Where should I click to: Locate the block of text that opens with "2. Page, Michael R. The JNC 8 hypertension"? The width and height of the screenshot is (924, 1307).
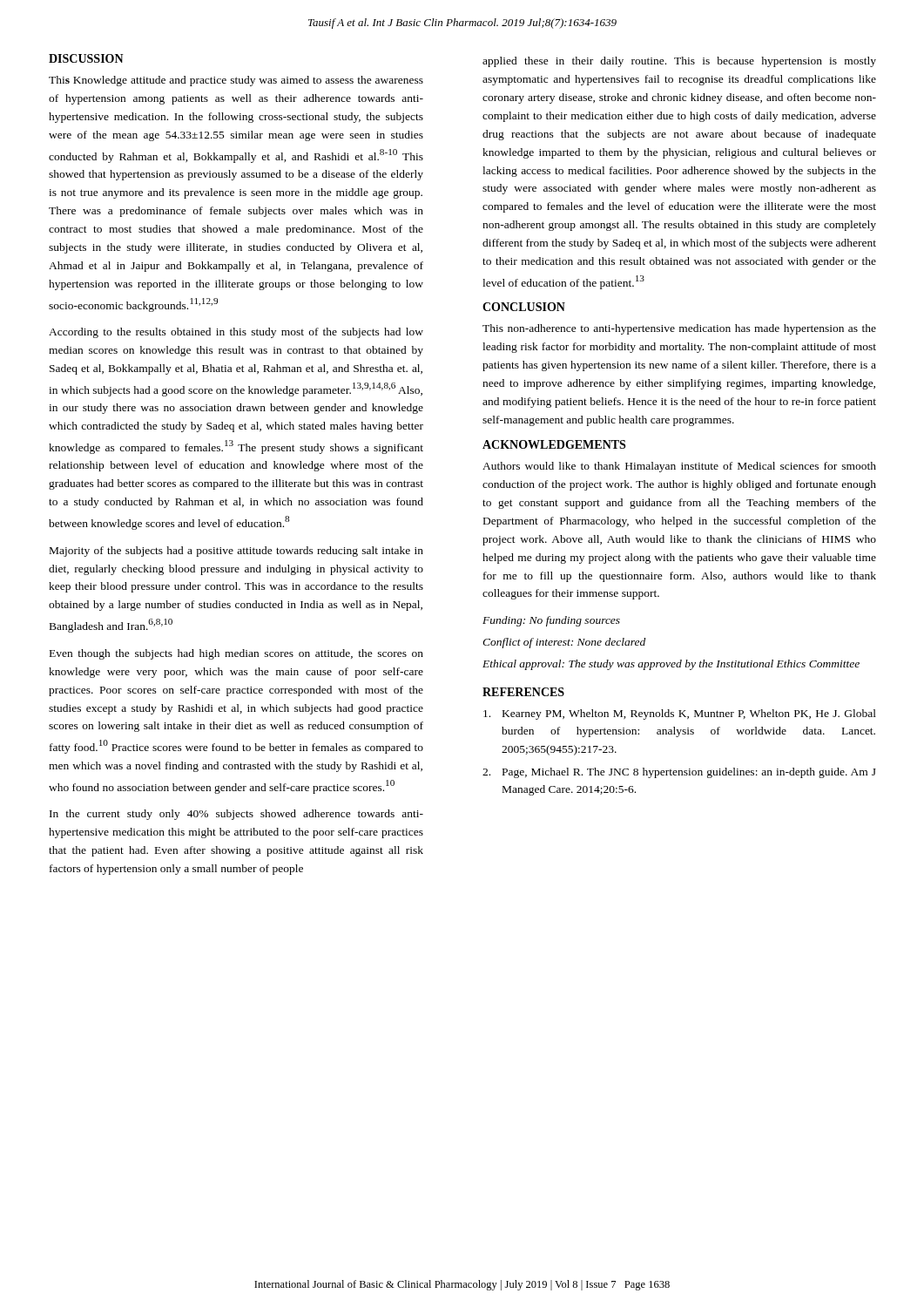(x=679, y=781)
